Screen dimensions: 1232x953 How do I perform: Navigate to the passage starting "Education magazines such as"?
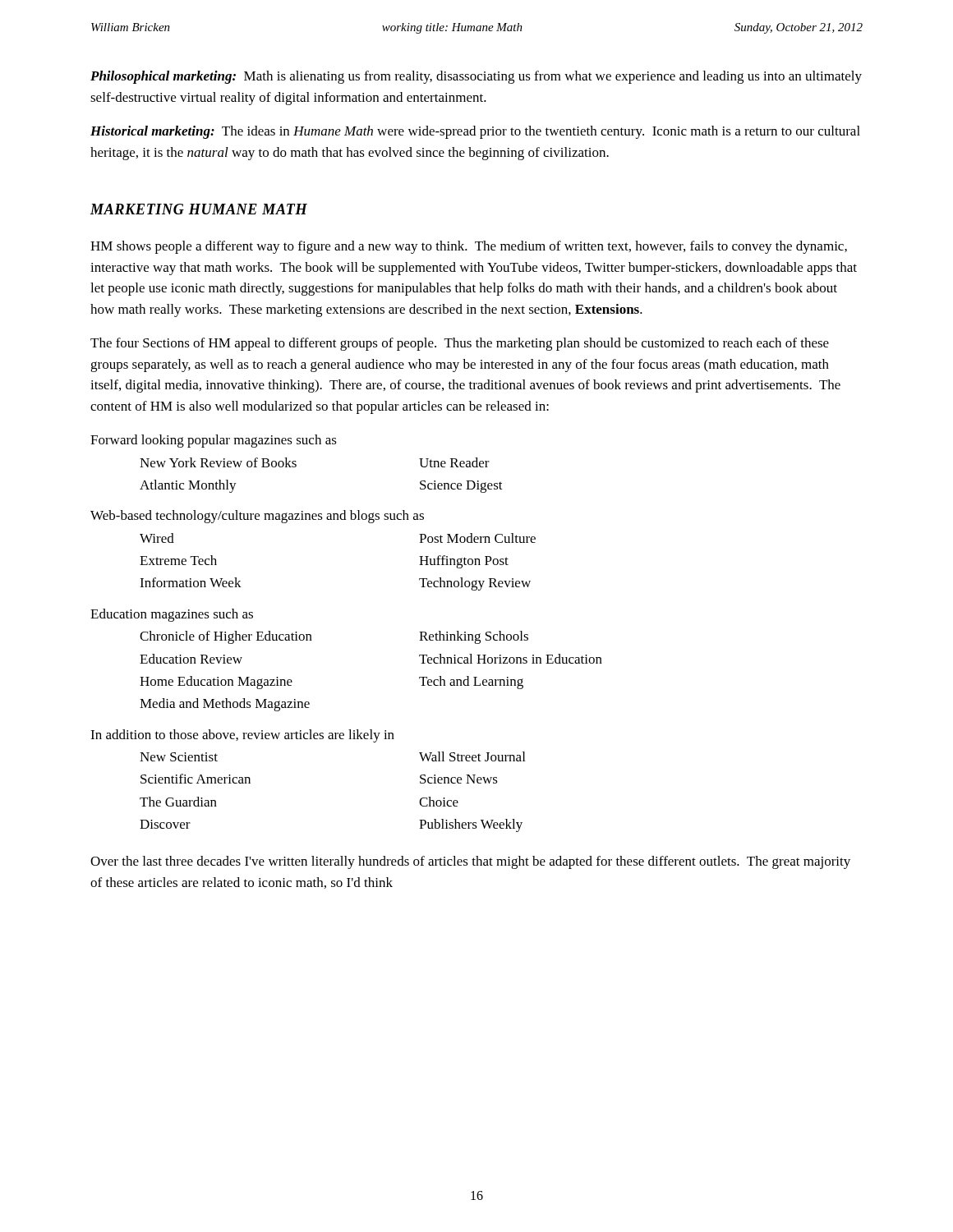(172, 614)
